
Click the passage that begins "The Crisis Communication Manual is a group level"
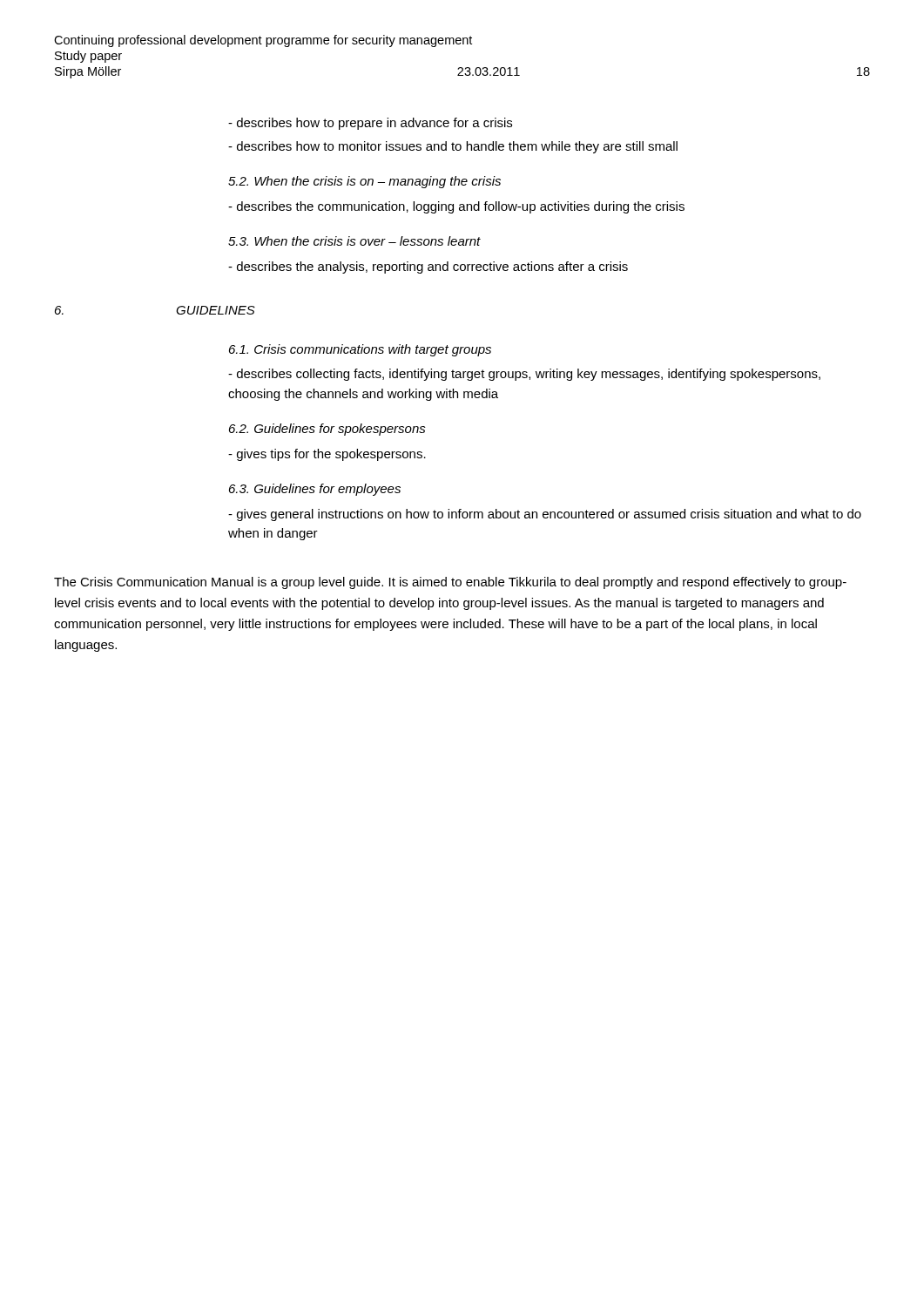450,613
